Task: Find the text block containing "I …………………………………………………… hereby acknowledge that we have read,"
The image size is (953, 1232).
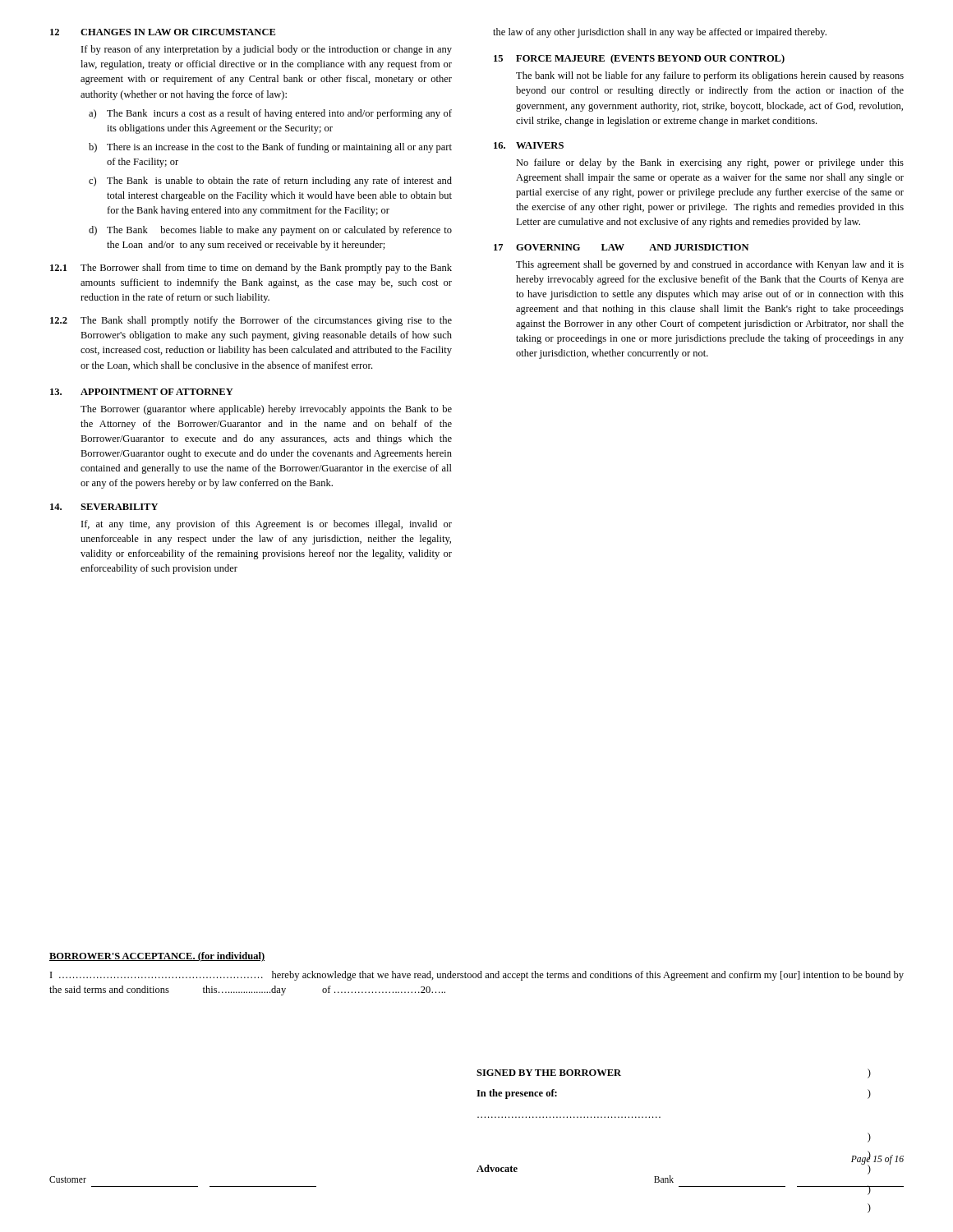Action: pos(476,982)
